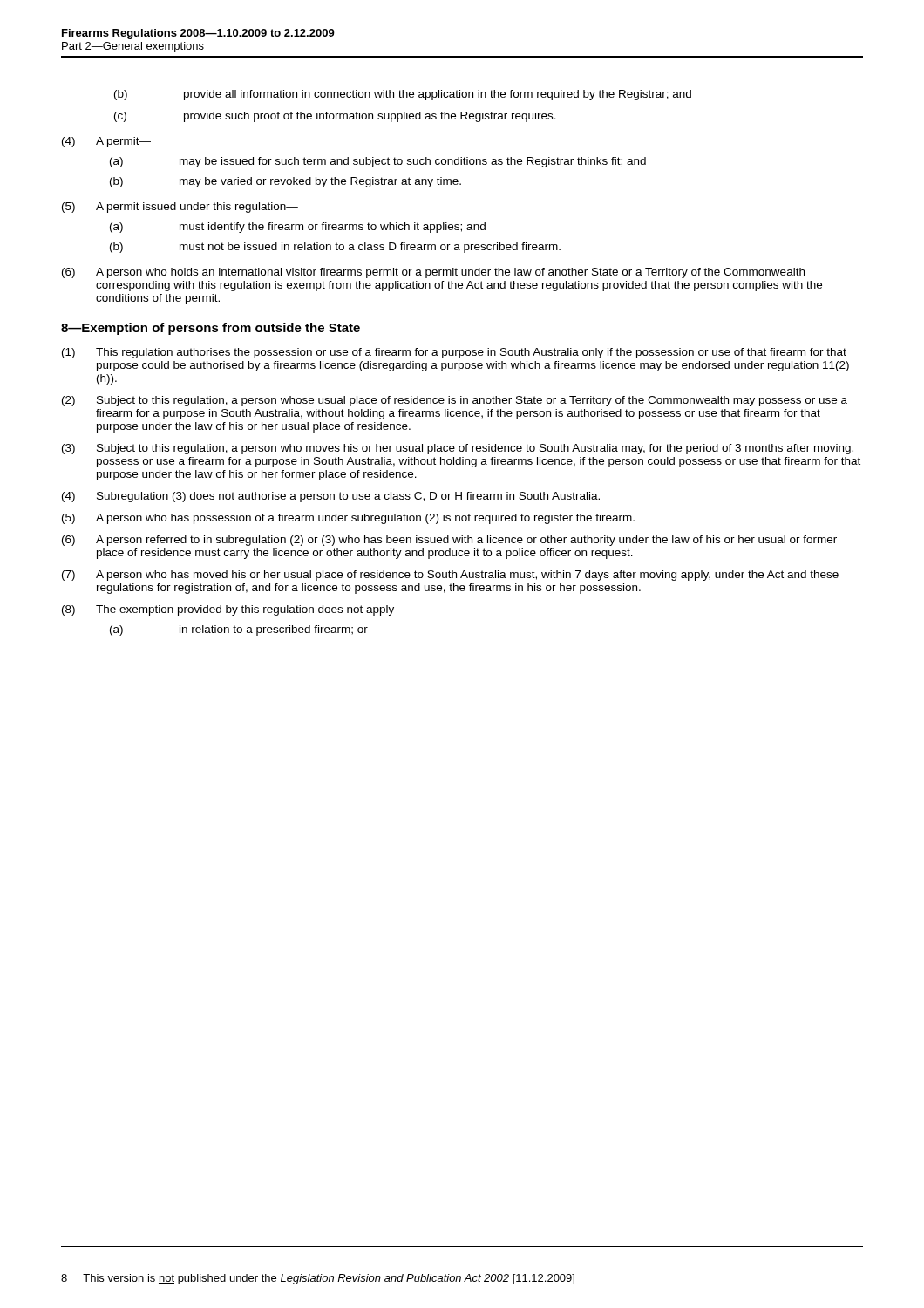Click on the text block that says "(8) The exemption provided by this regulation does"

[234, 610]
